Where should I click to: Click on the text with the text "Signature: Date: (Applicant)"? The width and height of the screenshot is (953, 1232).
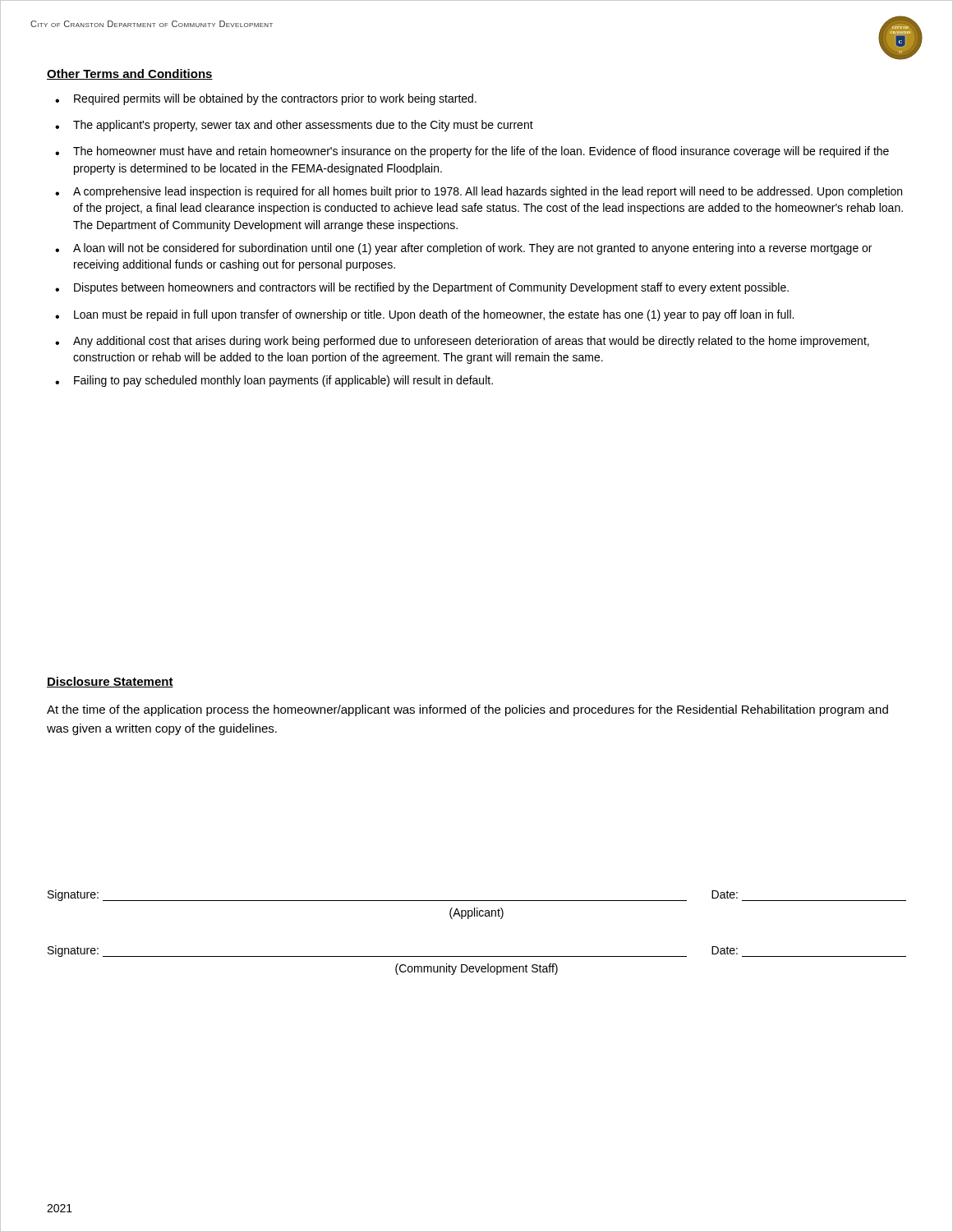click(x=476, y=903)
